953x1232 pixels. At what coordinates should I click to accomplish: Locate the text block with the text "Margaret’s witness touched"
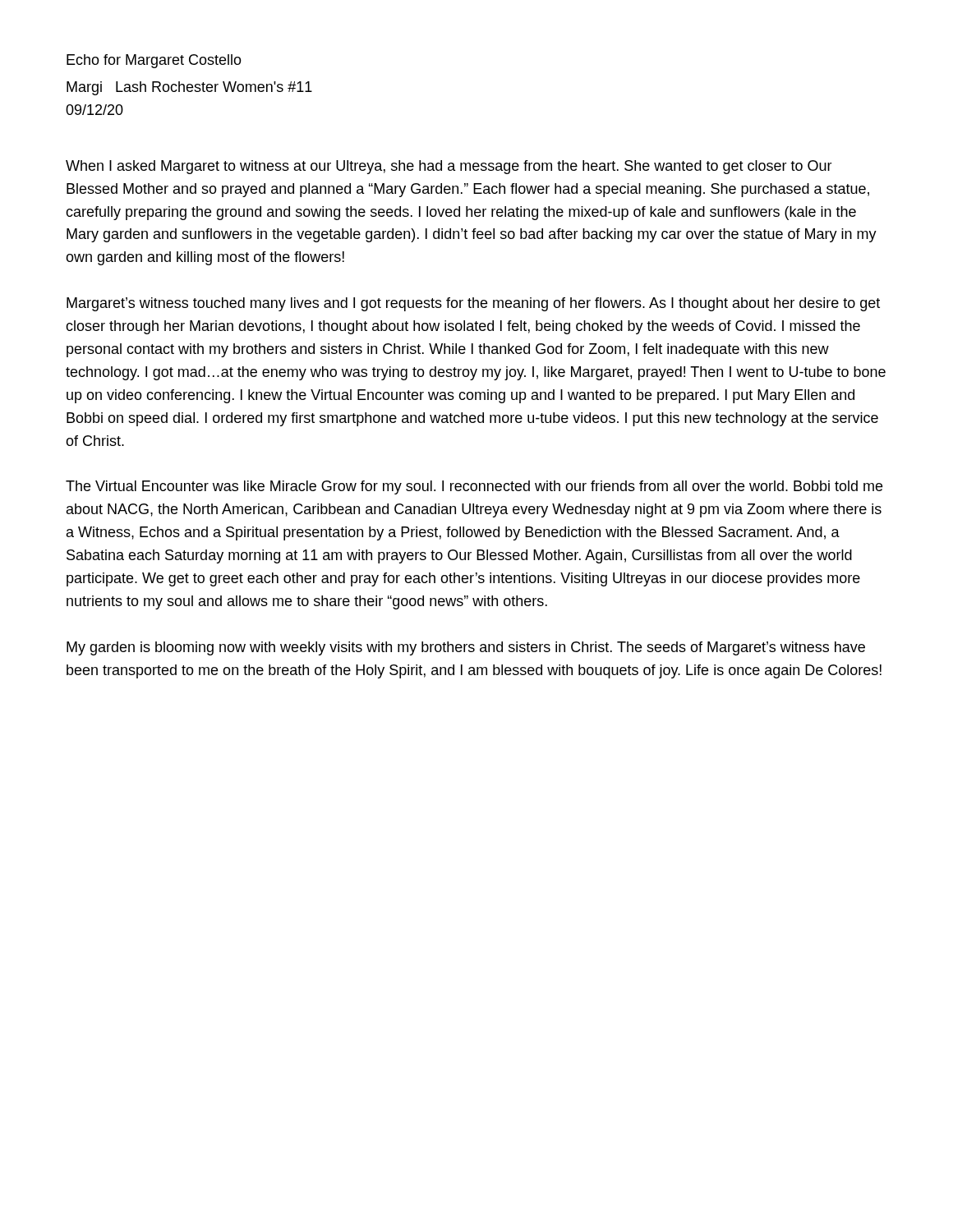pos(476,372)
